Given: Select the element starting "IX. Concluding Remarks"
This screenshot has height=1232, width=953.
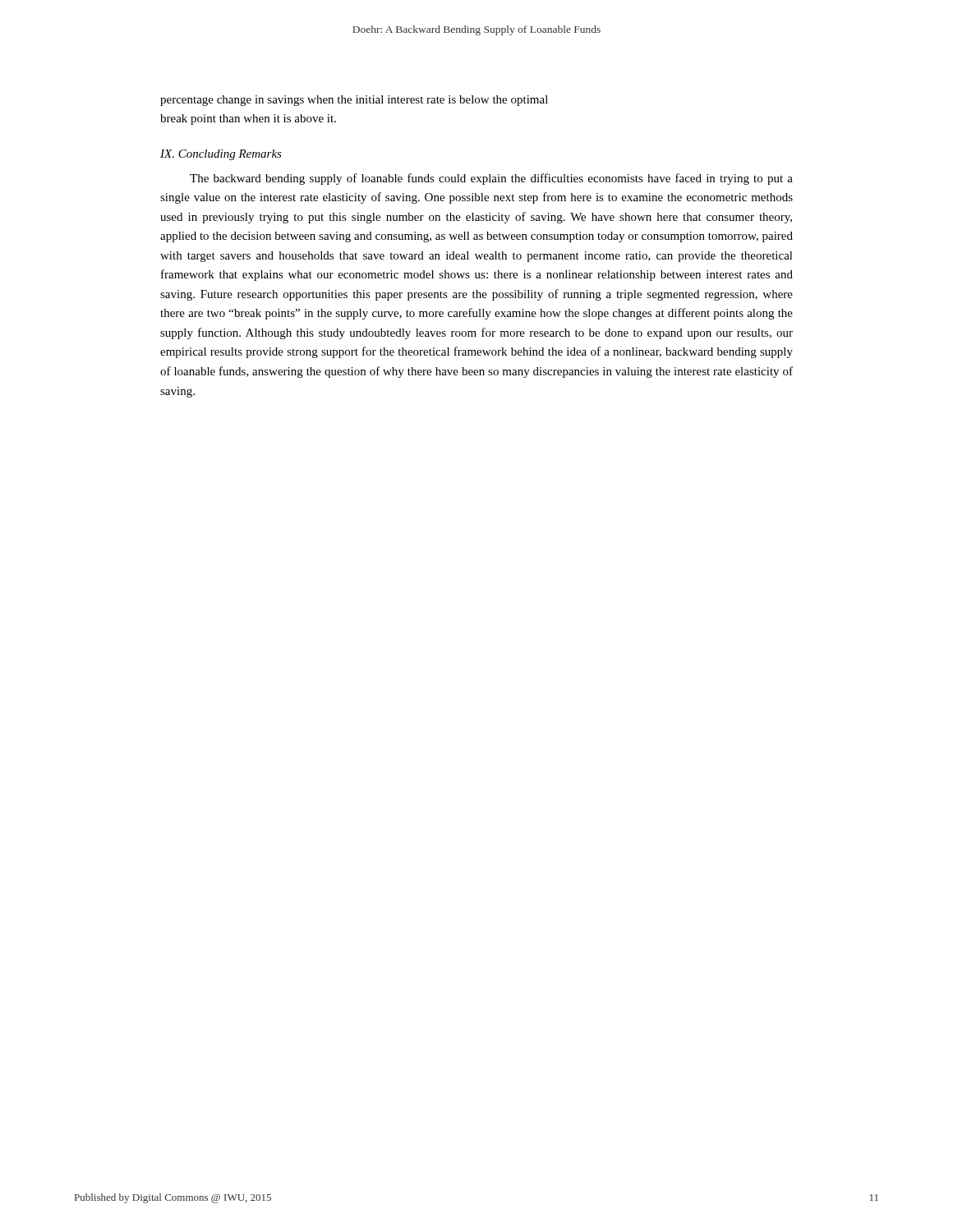Looking at the screenshot, I should 221,153.
